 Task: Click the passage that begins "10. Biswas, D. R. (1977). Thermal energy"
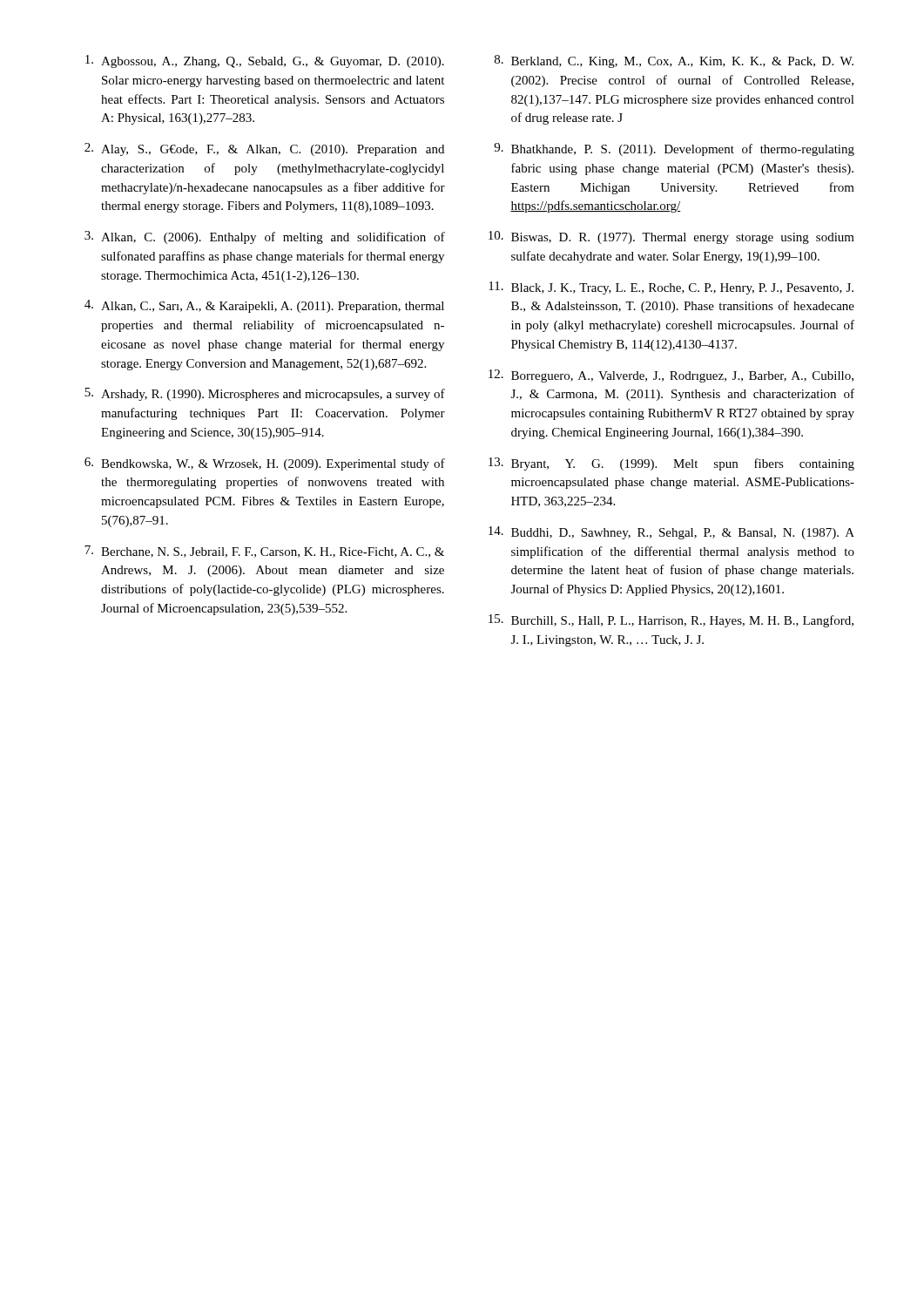coord(667,247)
